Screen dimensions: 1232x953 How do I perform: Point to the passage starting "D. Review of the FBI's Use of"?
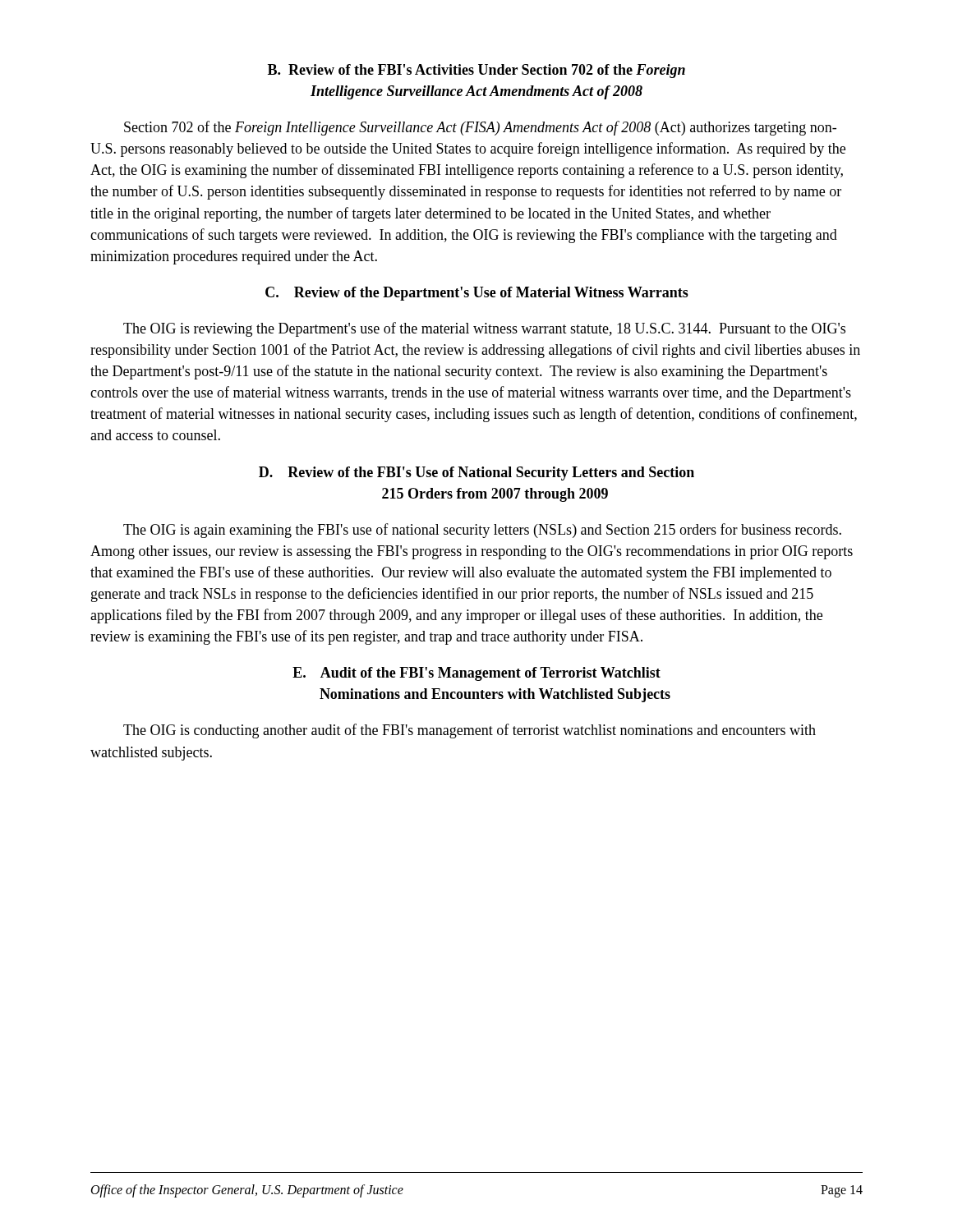pyautogui.click(x=476, y=483)
